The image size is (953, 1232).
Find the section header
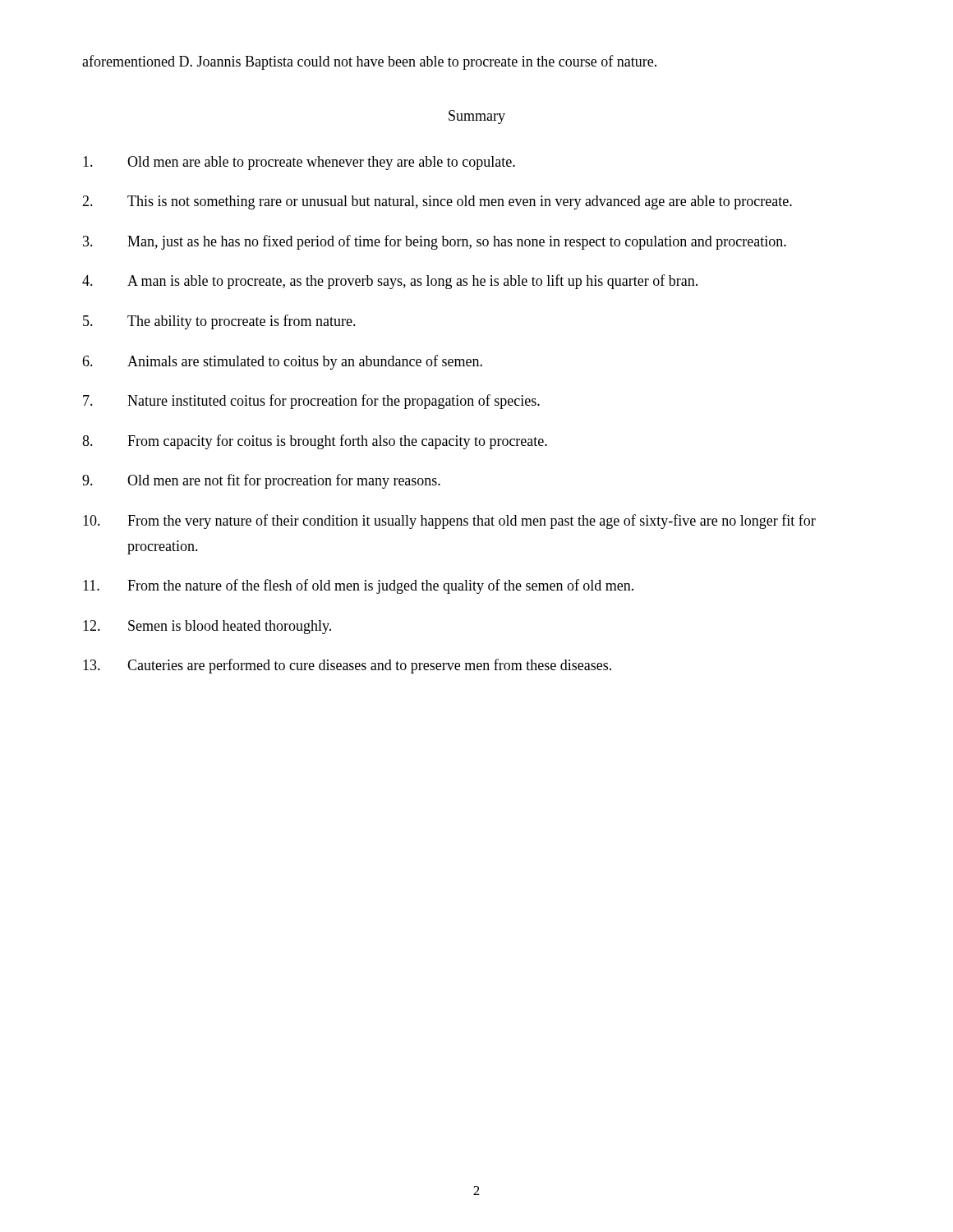coord(476,116)
